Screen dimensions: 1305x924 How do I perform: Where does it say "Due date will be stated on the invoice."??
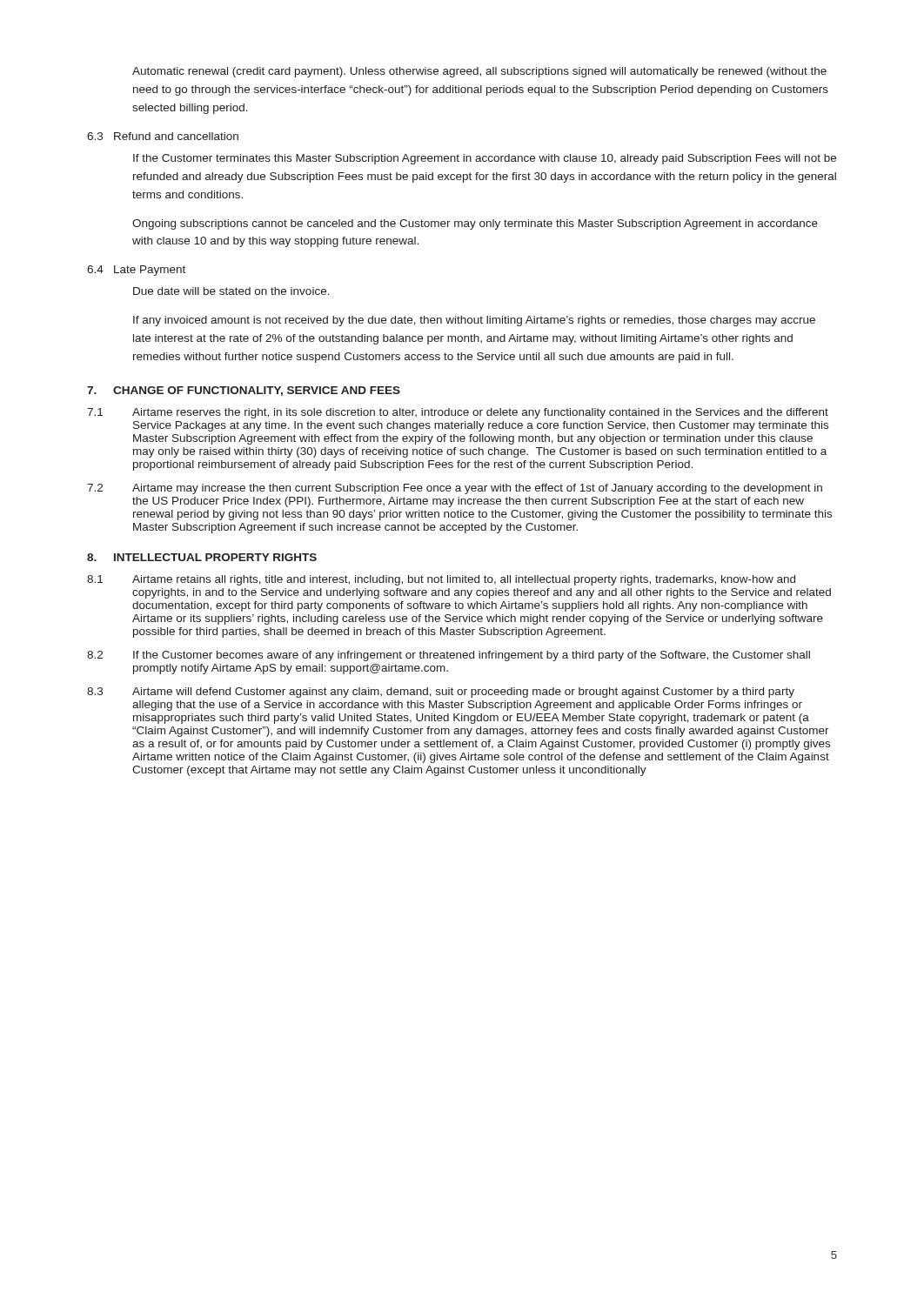click(x=231, y=291)
